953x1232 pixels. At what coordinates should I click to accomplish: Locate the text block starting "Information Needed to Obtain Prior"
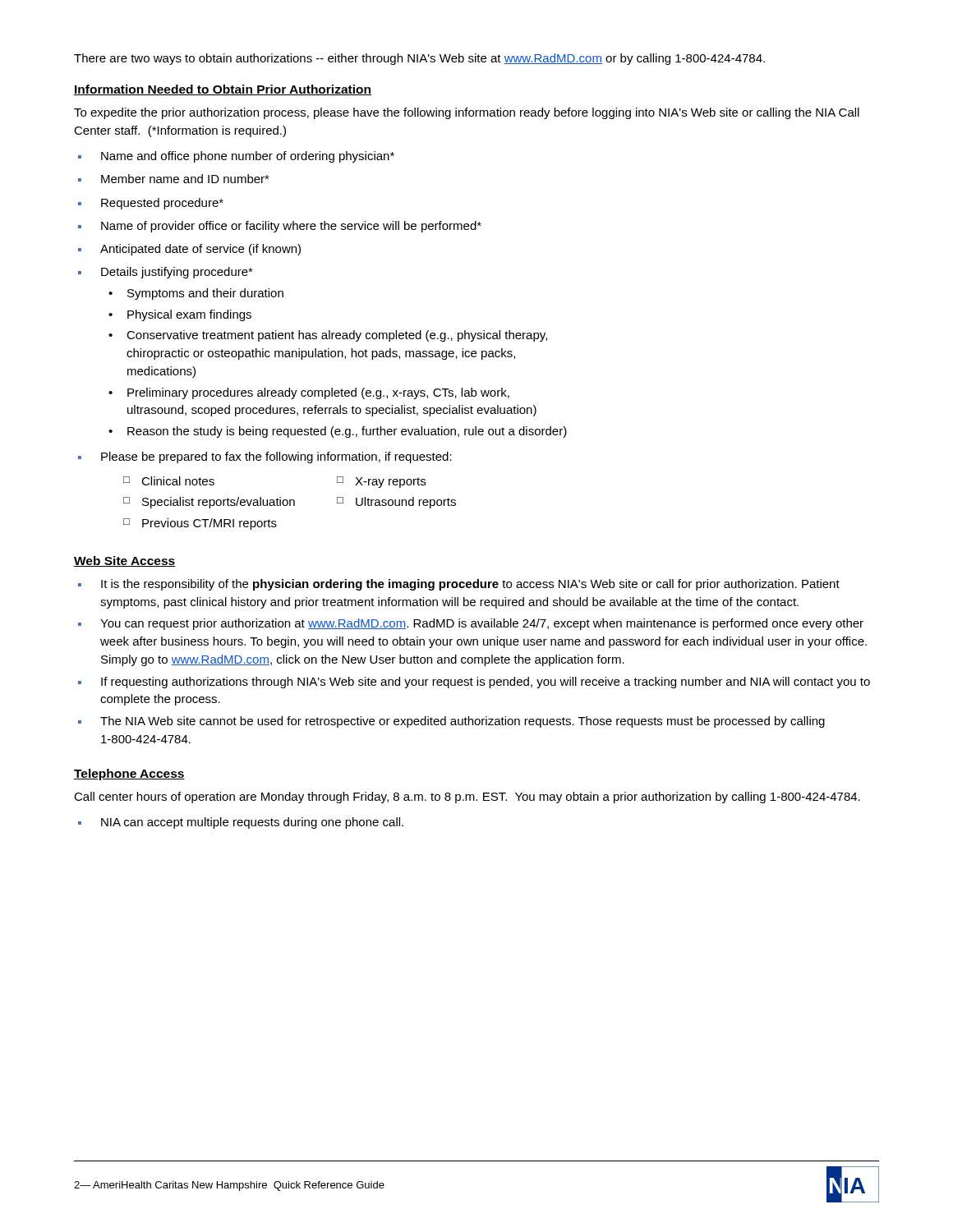coord(223,89)
